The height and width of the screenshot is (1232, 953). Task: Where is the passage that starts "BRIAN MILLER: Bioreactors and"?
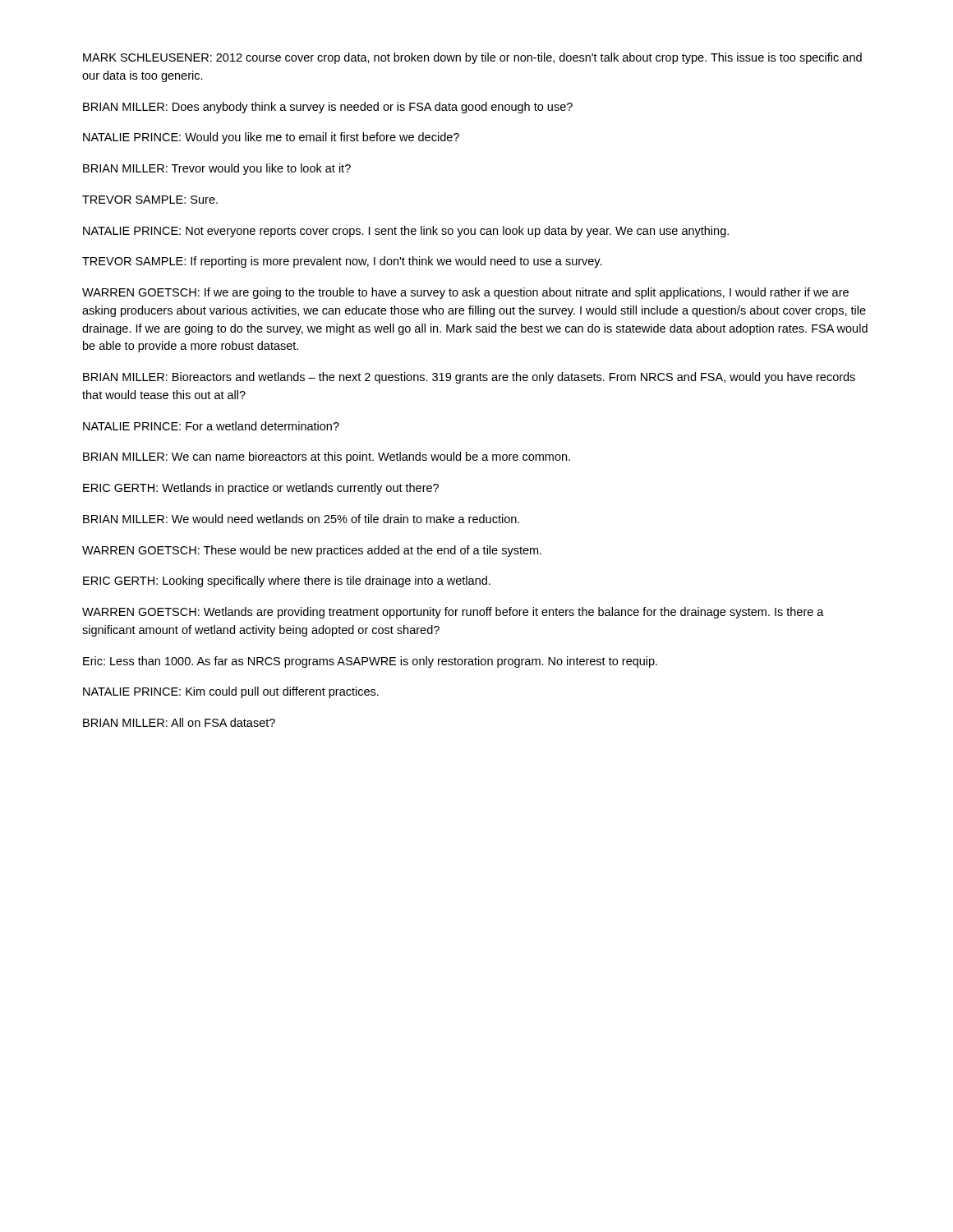click(469, 386)
